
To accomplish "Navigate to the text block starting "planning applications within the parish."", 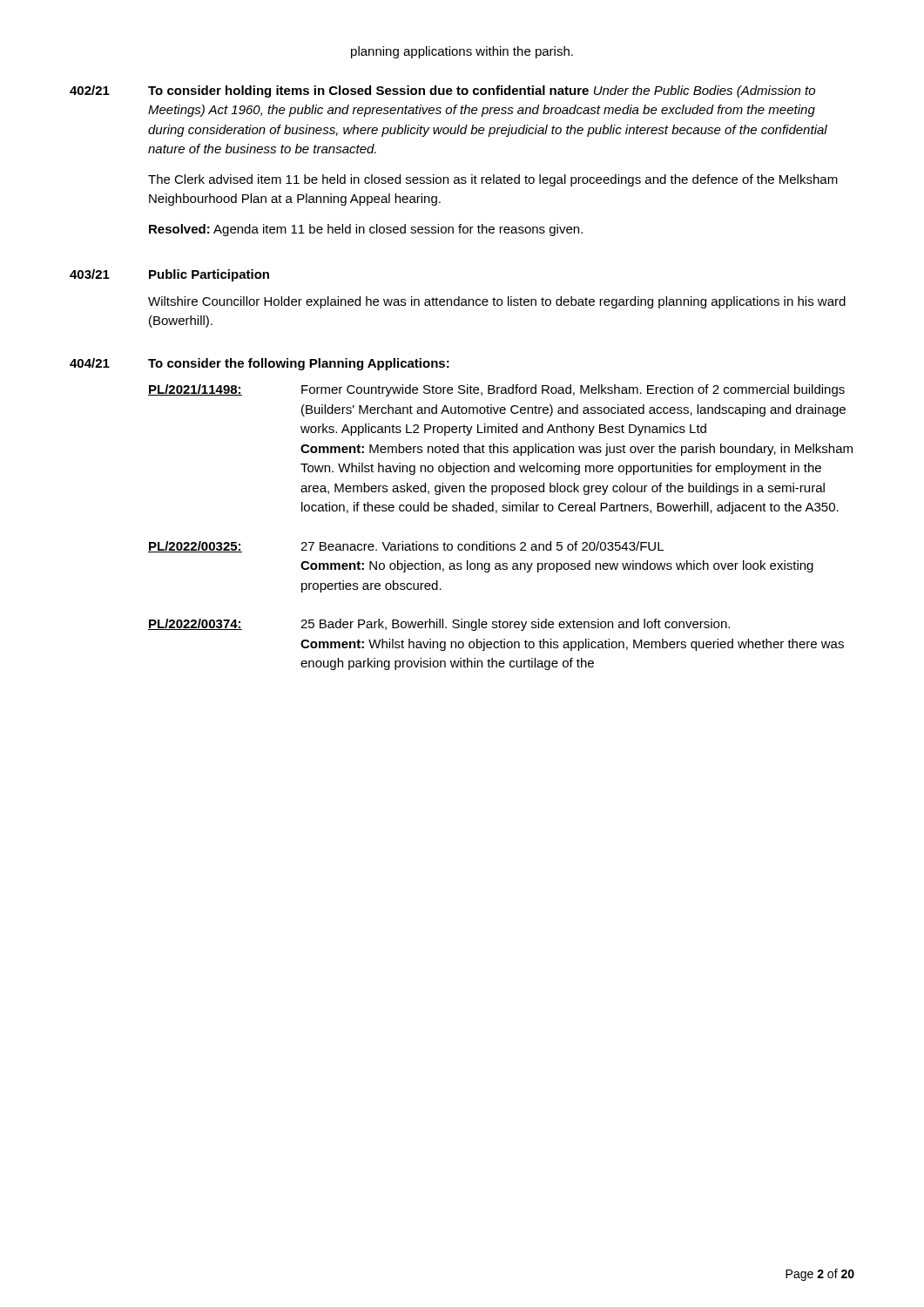I will [462, 51].
